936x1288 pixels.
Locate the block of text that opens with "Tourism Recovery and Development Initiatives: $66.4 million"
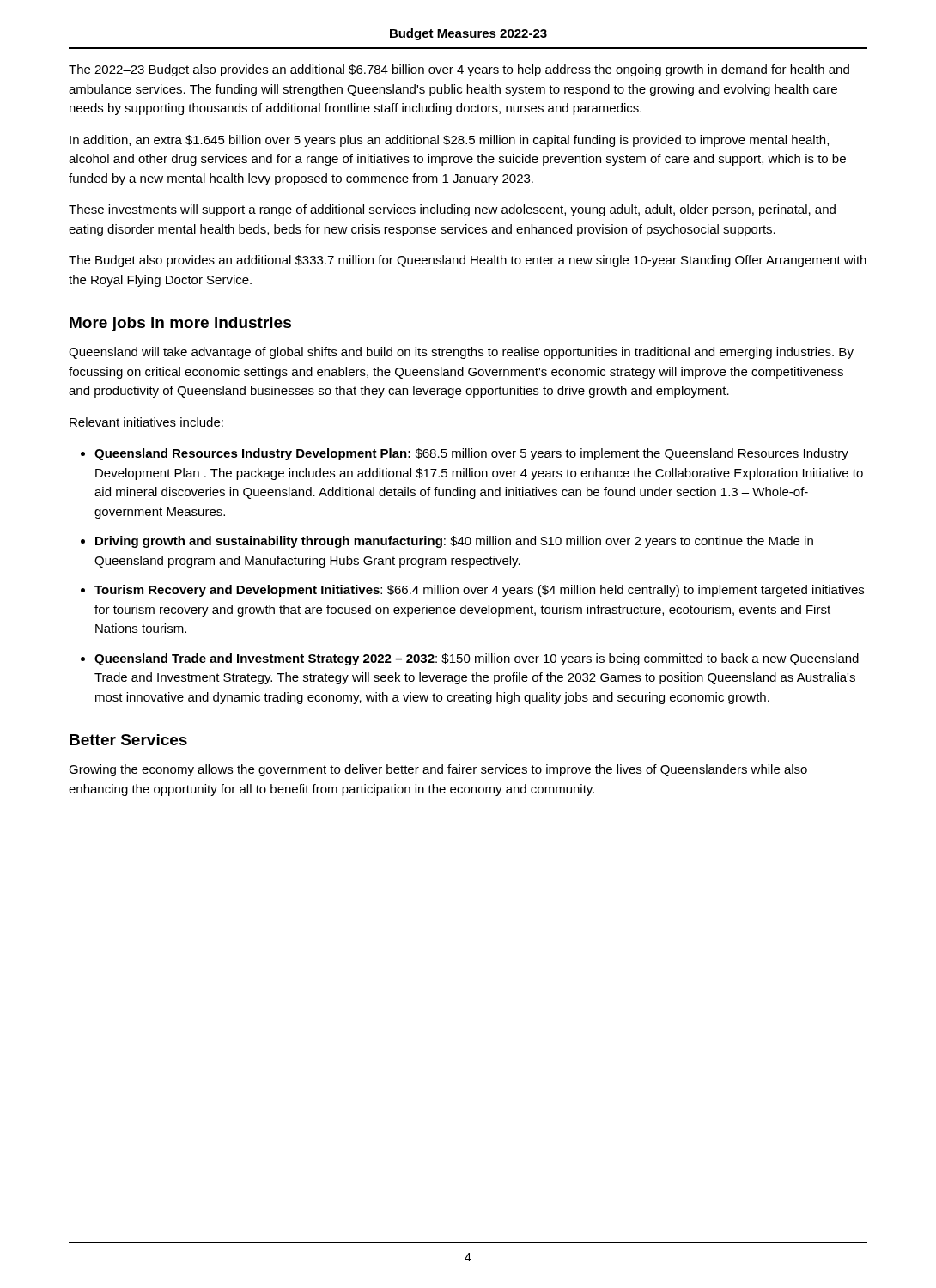pyautogui.click(x=479, y=609)
